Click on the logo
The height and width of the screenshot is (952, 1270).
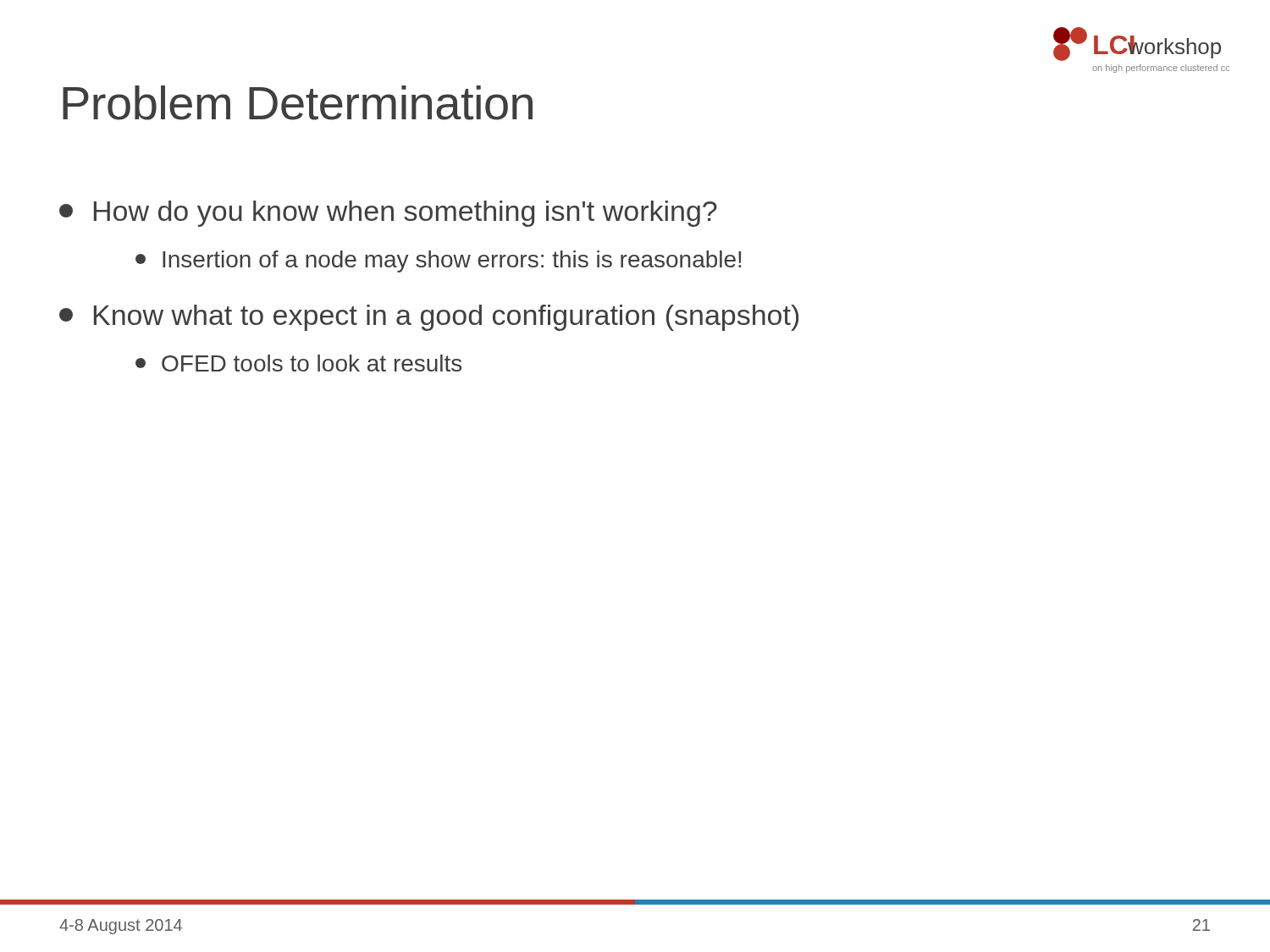click(1136, 53)
